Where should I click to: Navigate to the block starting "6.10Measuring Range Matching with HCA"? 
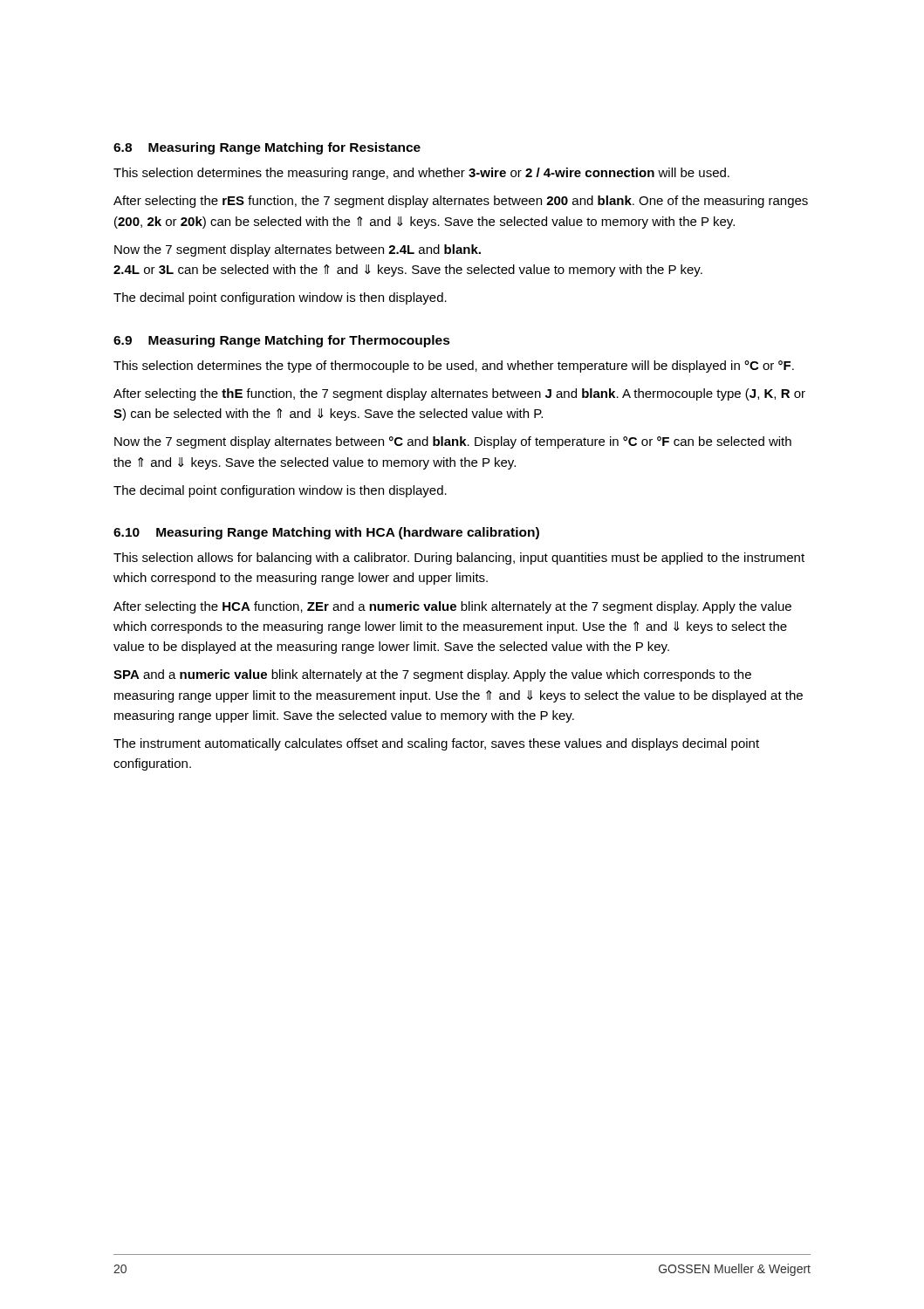327,532
